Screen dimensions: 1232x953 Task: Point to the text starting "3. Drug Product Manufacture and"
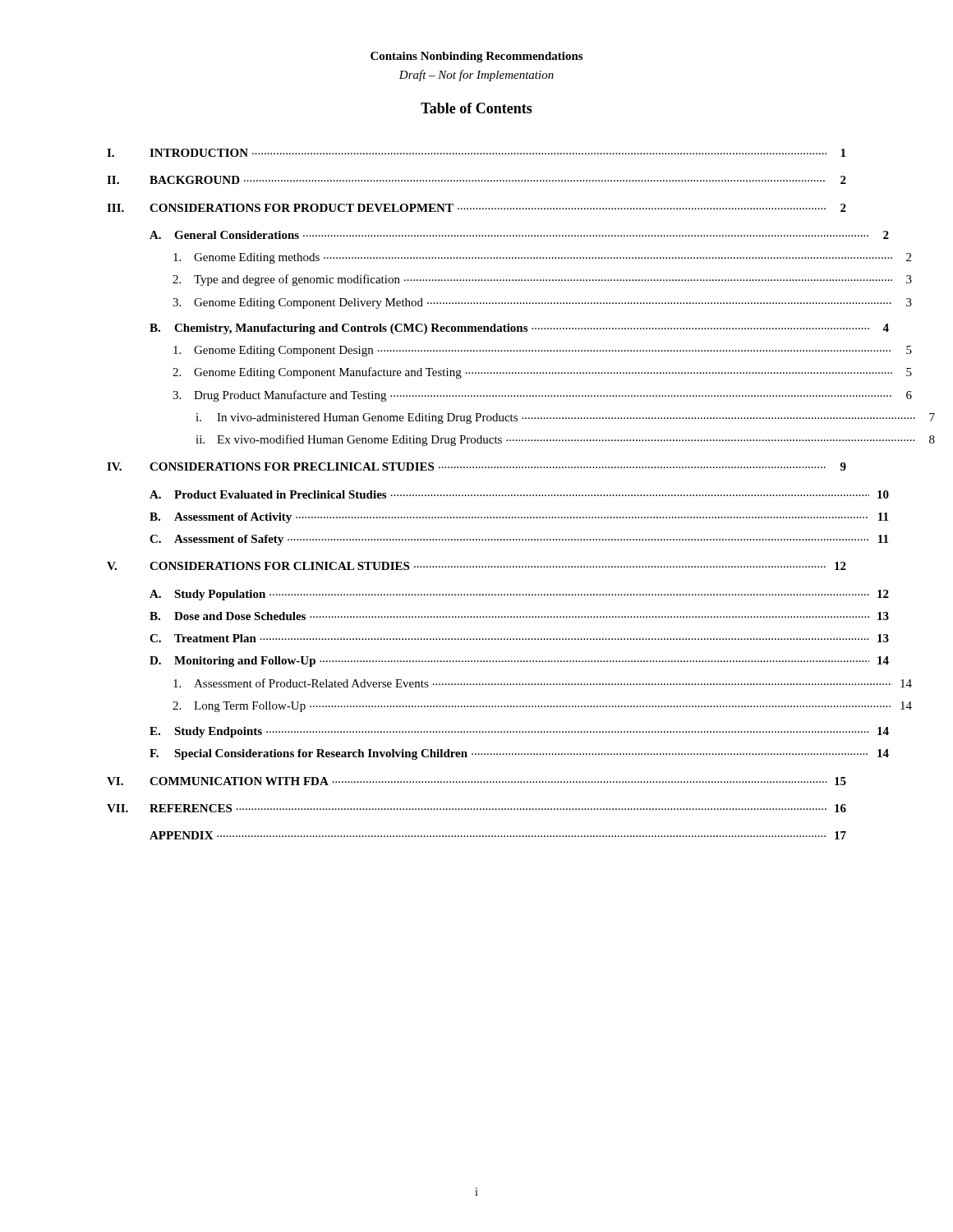tap(542, 395)
